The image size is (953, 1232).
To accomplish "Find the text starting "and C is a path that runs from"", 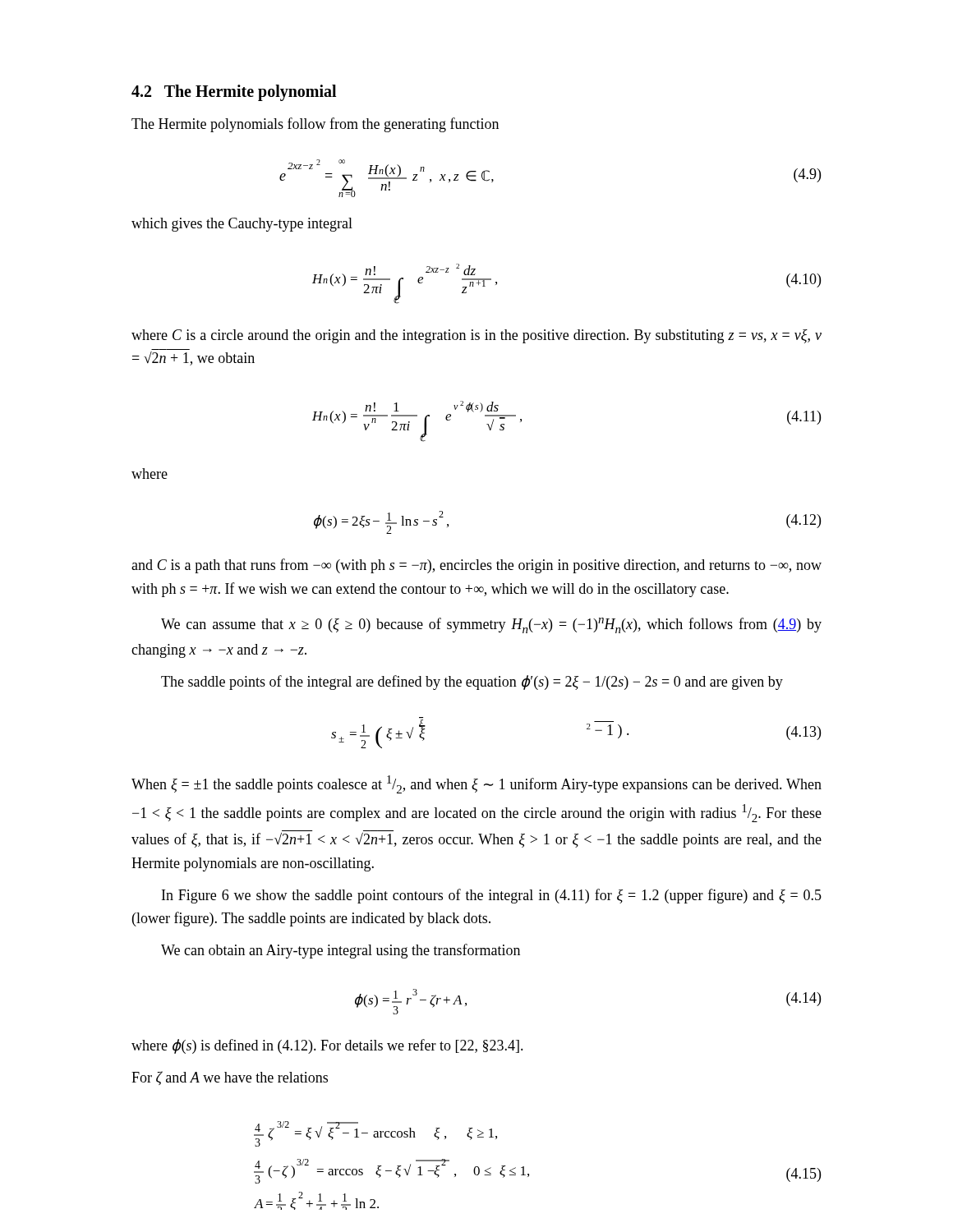I will click(x=476, y=577).
